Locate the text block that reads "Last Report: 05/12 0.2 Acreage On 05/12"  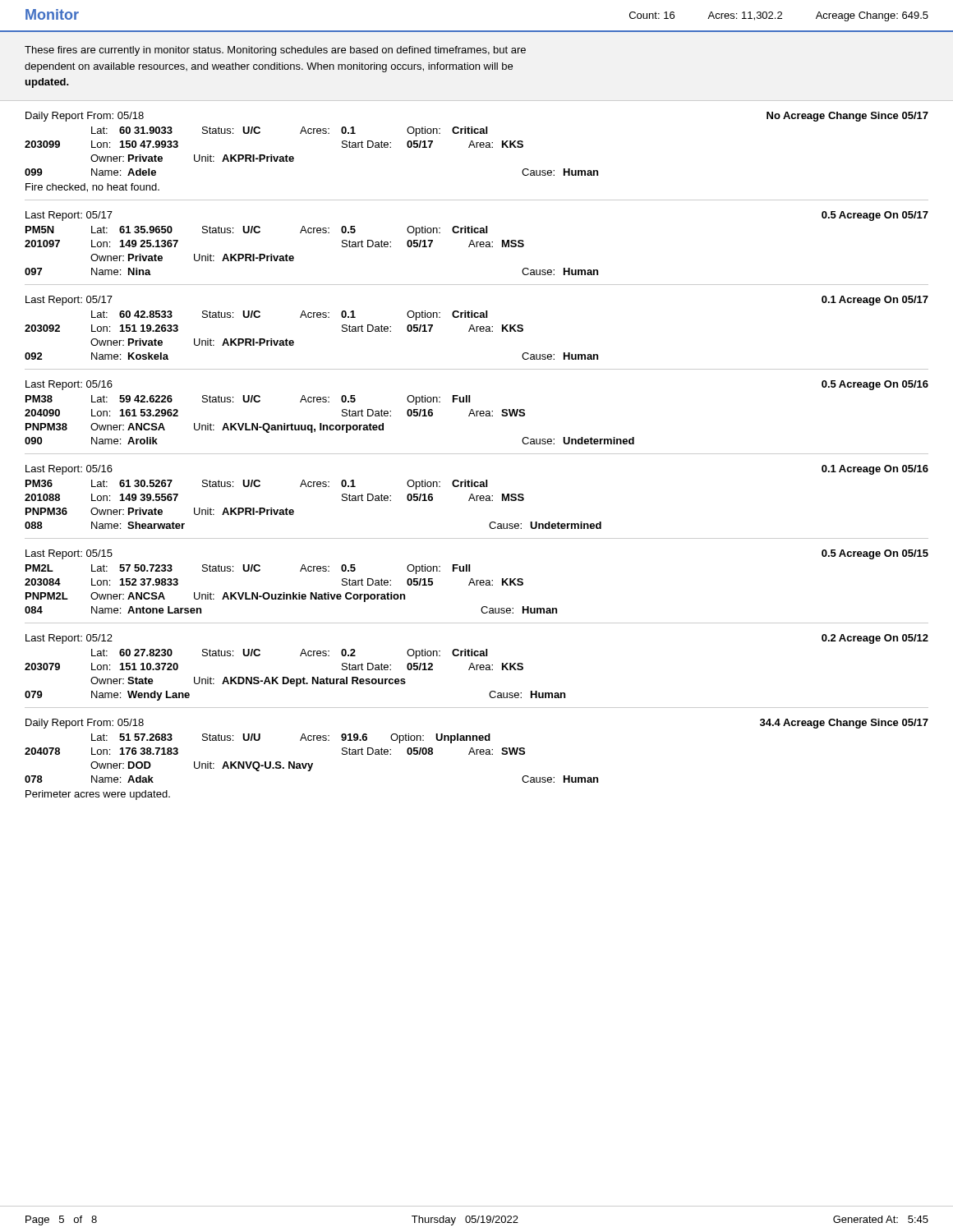click(476, 666)
